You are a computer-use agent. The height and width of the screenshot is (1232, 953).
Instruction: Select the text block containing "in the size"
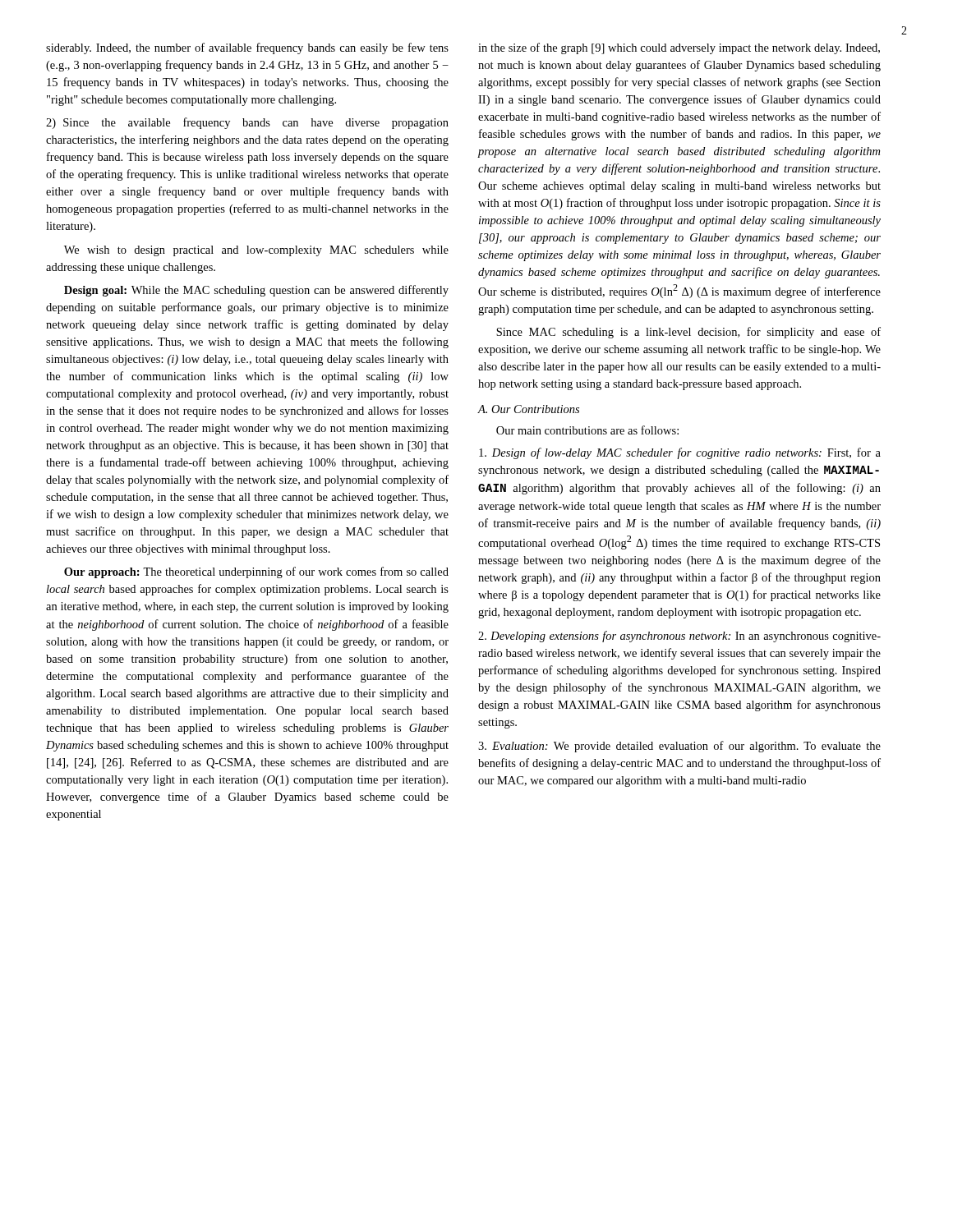pos(679,179)
